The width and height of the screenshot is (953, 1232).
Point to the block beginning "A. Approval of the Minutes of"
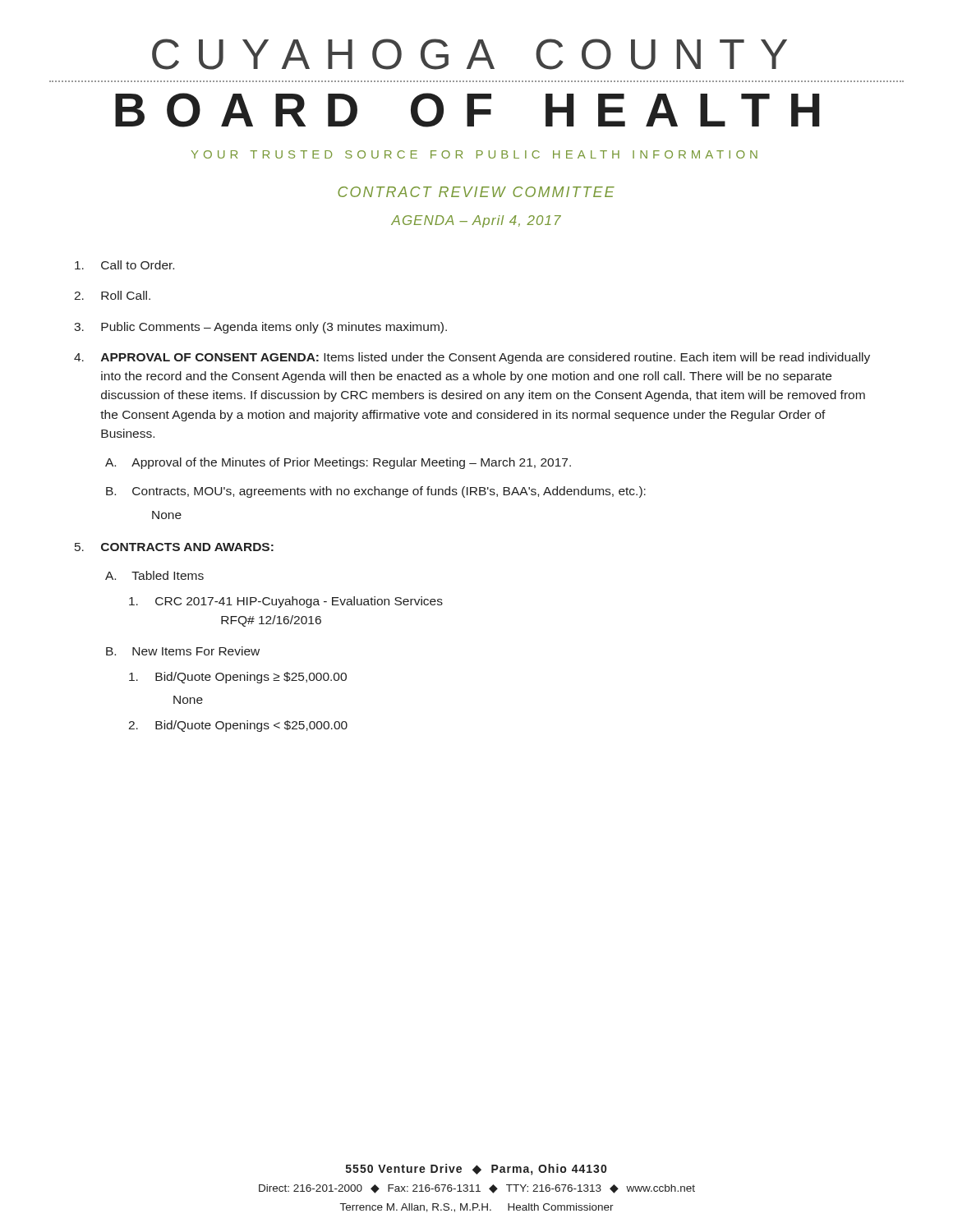[490, 462]
